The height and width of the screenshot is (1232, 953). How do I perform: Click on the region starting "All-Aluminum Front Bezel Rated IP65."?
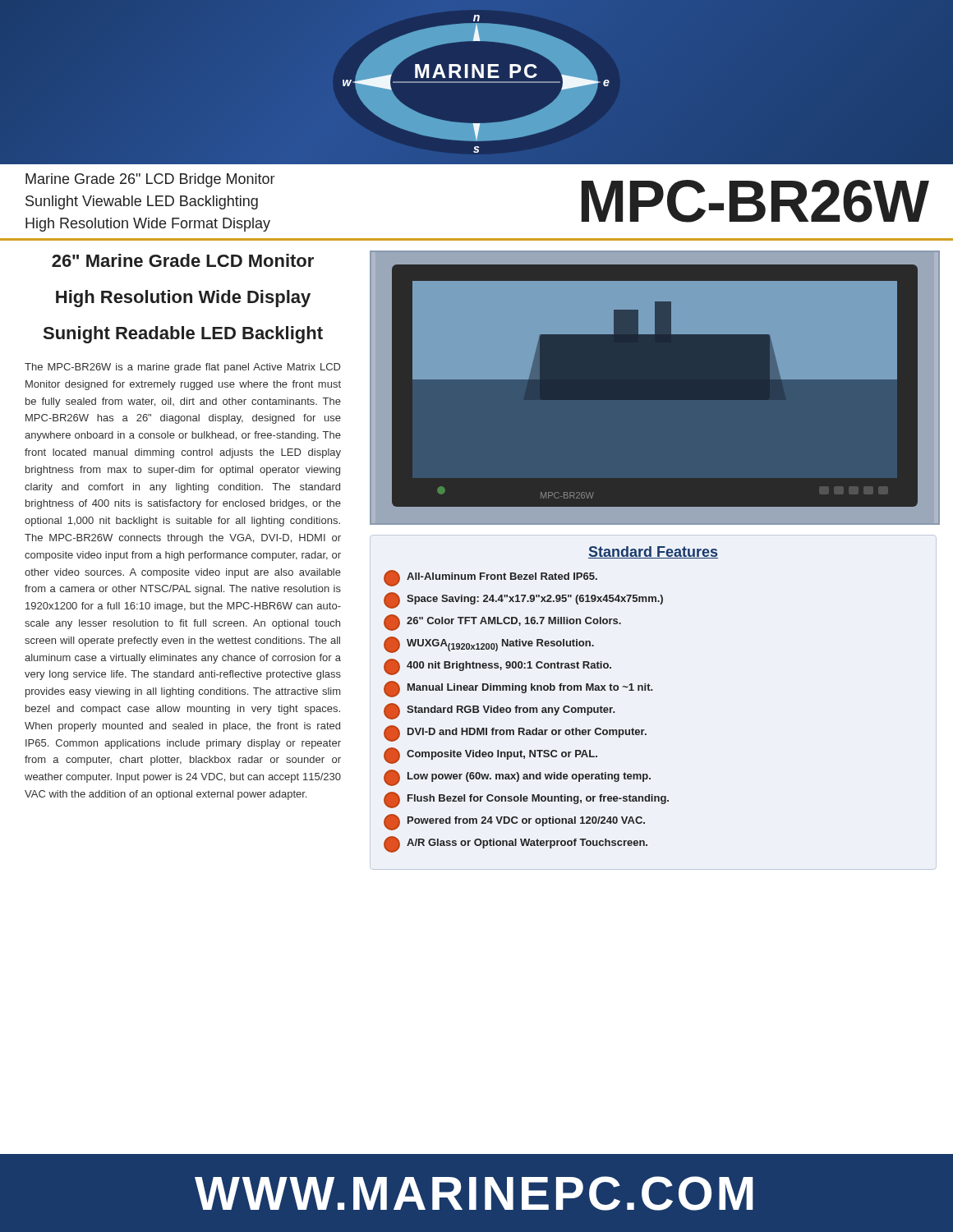click(491, 578)
